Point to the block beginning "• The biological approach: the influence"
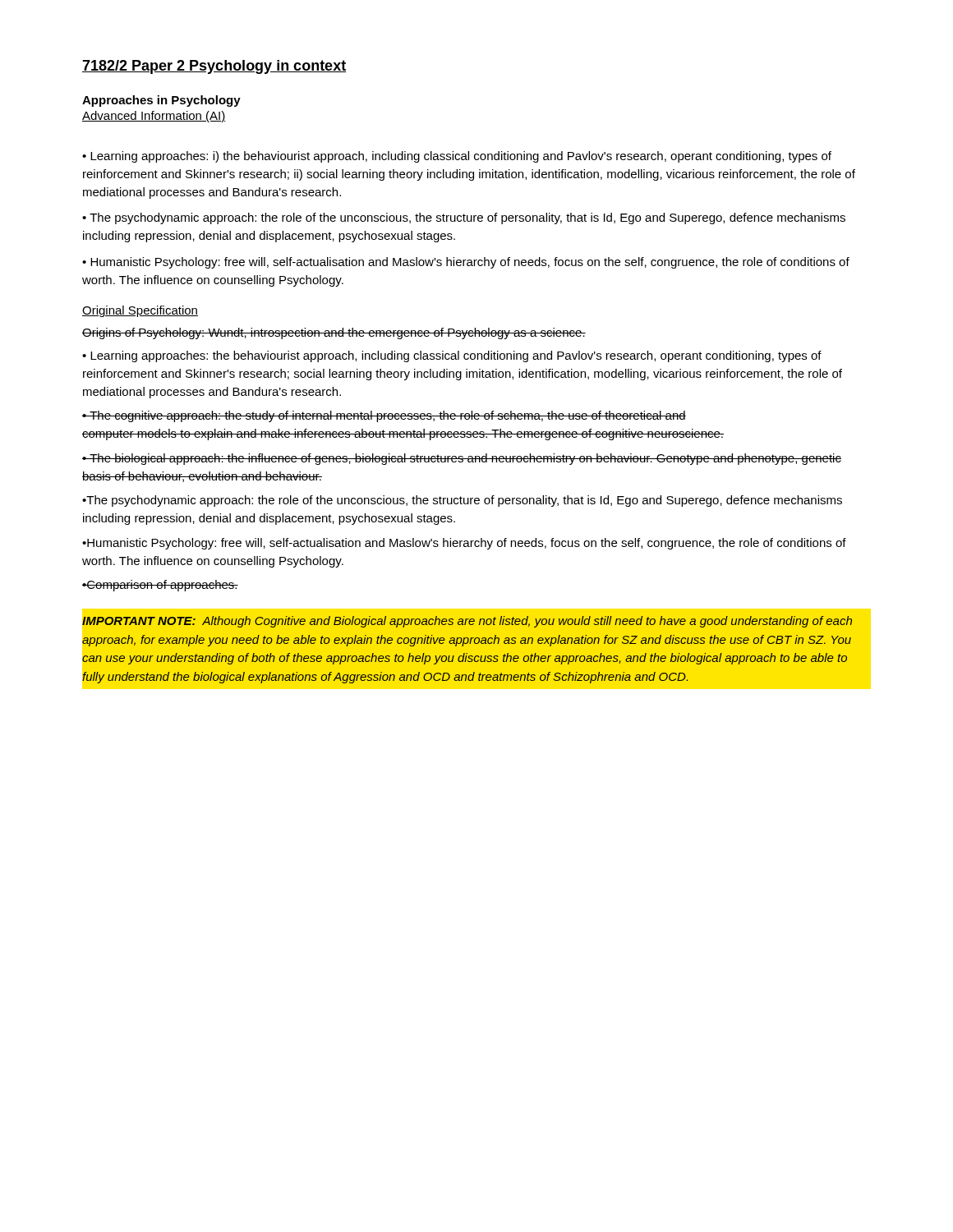The width and height of the screenshot is (953, 1232). point(462,467)
